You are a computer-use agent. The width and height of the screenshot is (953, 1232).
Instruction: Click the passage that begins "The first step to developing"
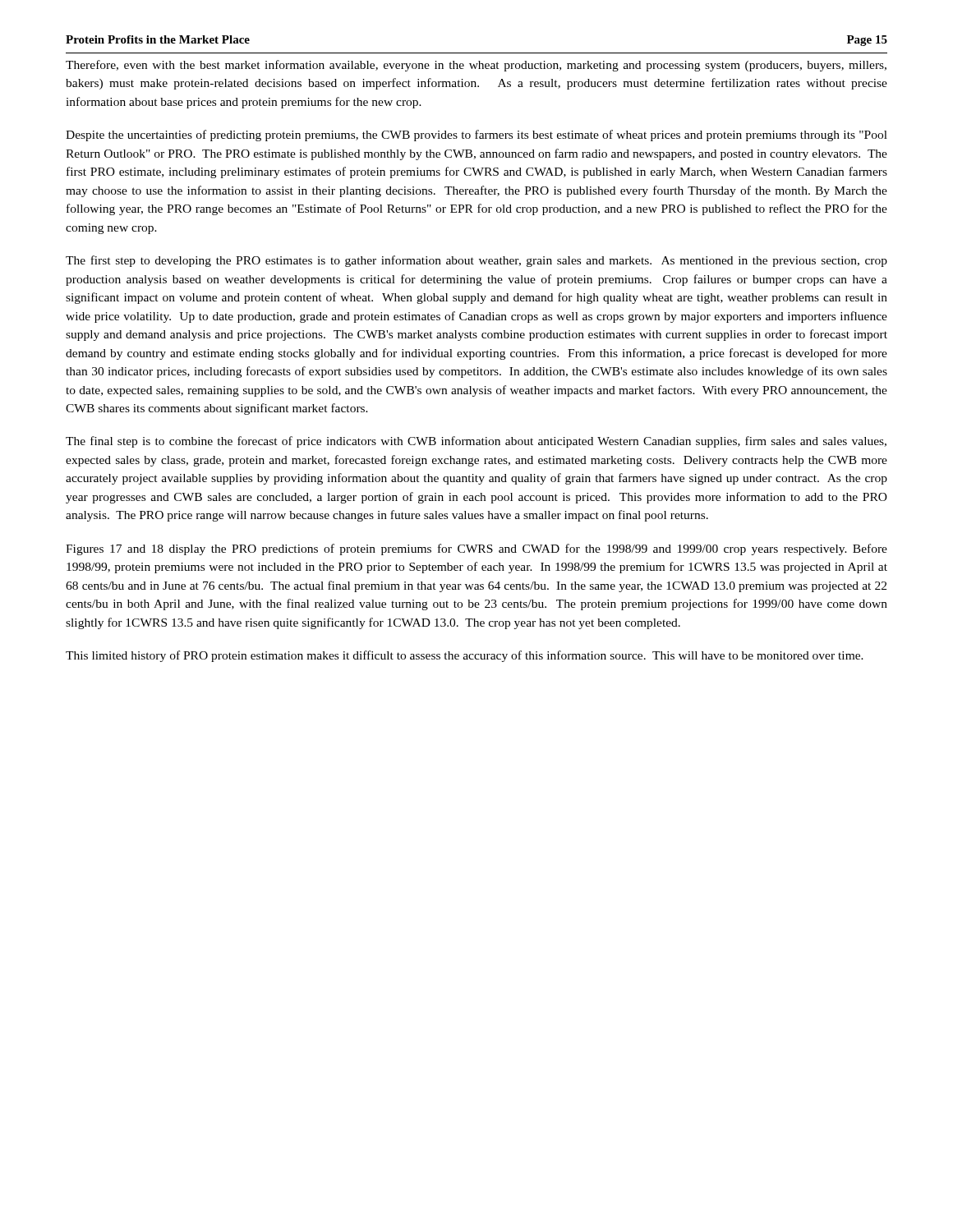(476, 334)
